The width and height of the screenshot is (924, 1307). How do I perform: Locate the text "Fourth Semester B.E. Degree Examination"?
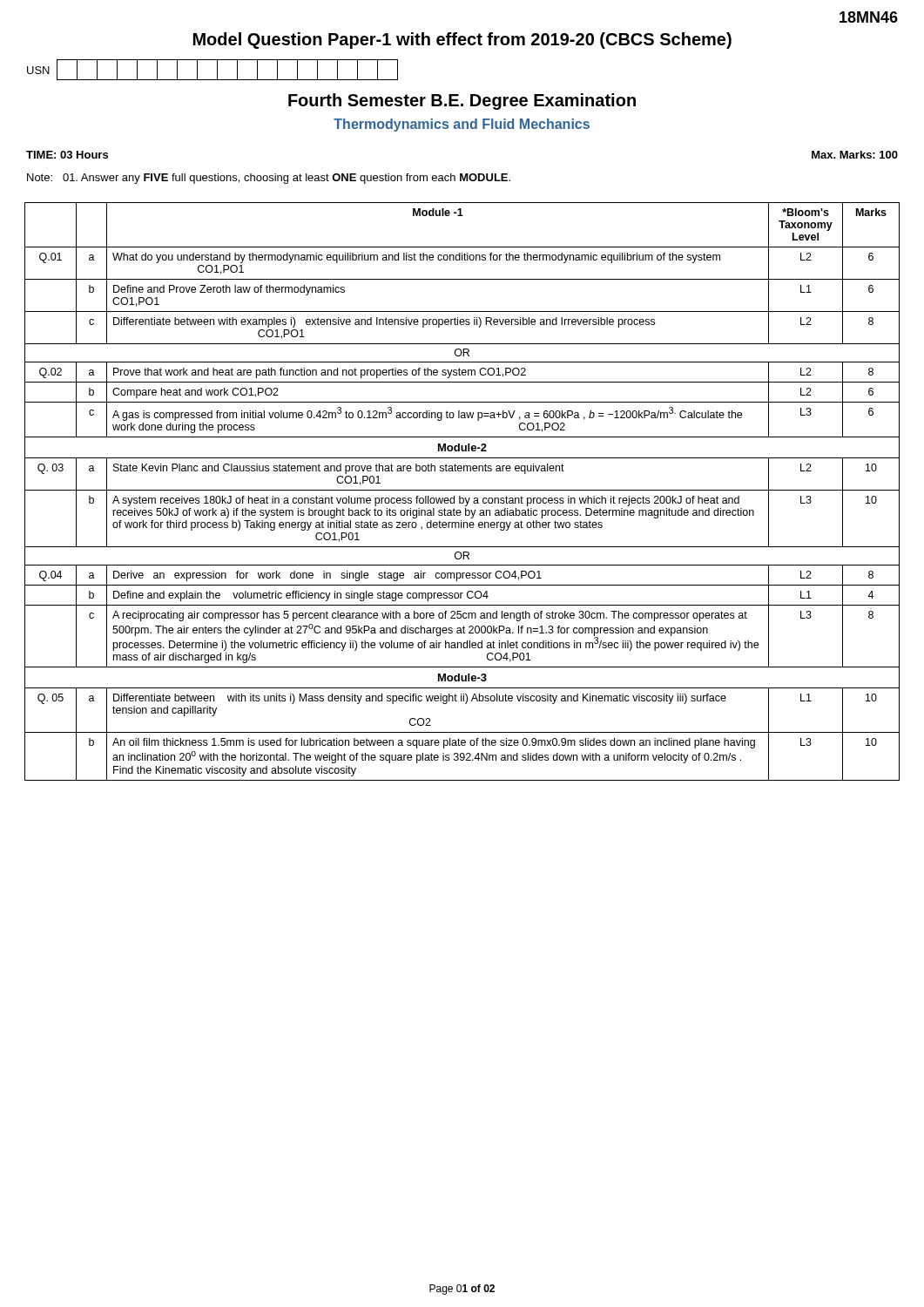[x=462, y=100]
